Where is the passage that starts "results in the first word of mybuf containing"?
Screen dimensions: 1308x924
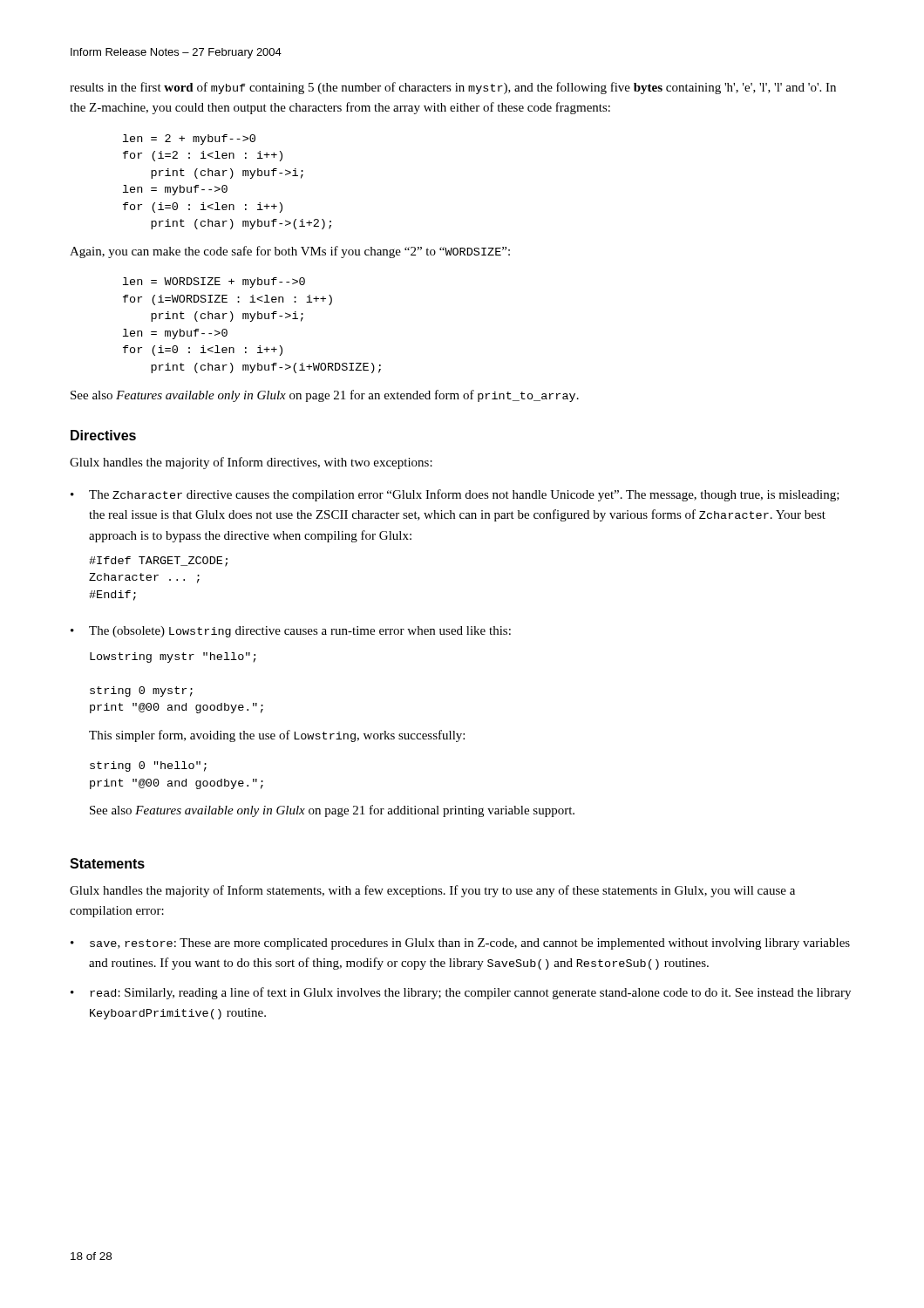coord(453,97)
